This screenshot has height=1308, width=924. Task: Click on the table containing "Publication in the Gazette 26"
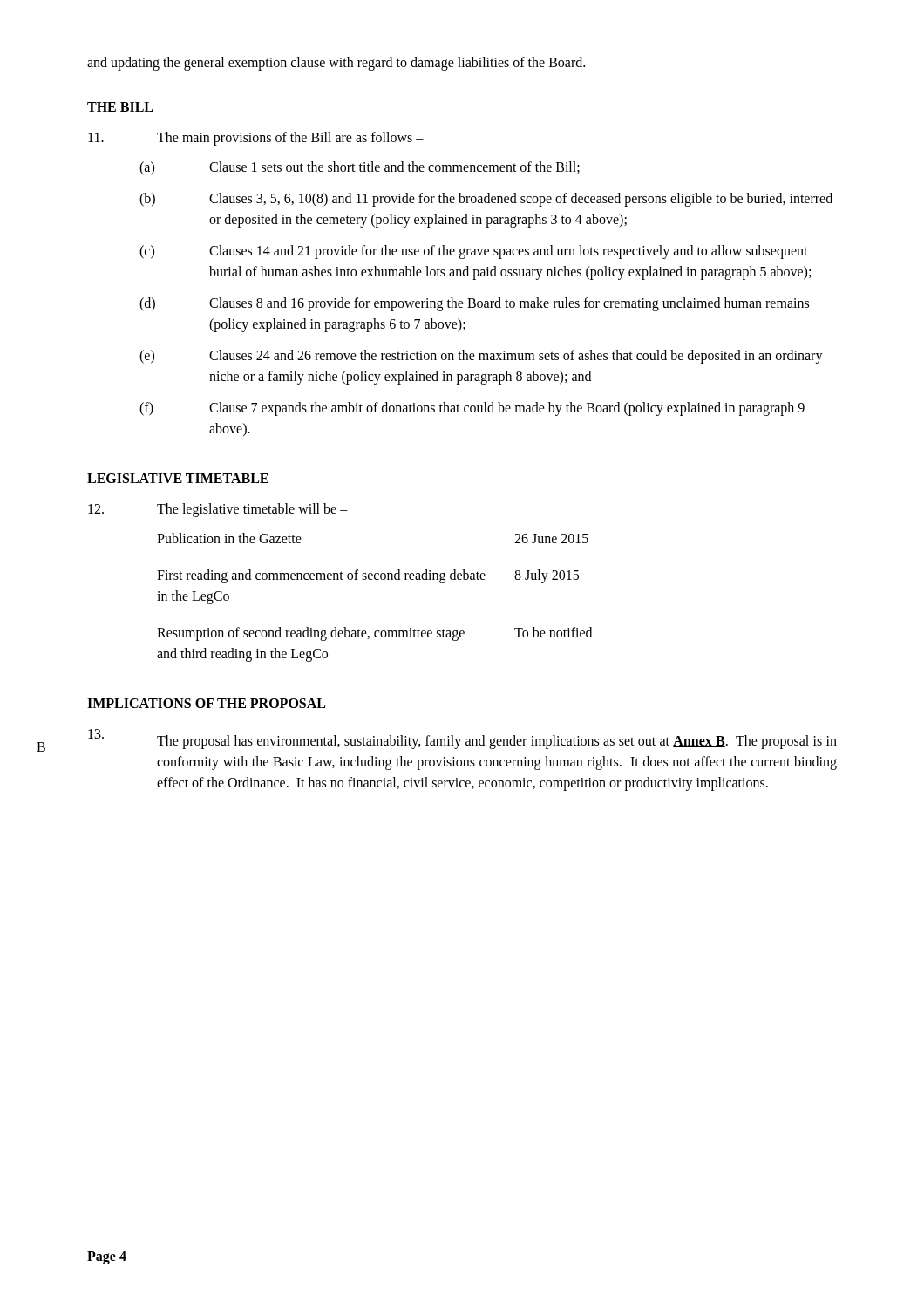click(462, 596)
